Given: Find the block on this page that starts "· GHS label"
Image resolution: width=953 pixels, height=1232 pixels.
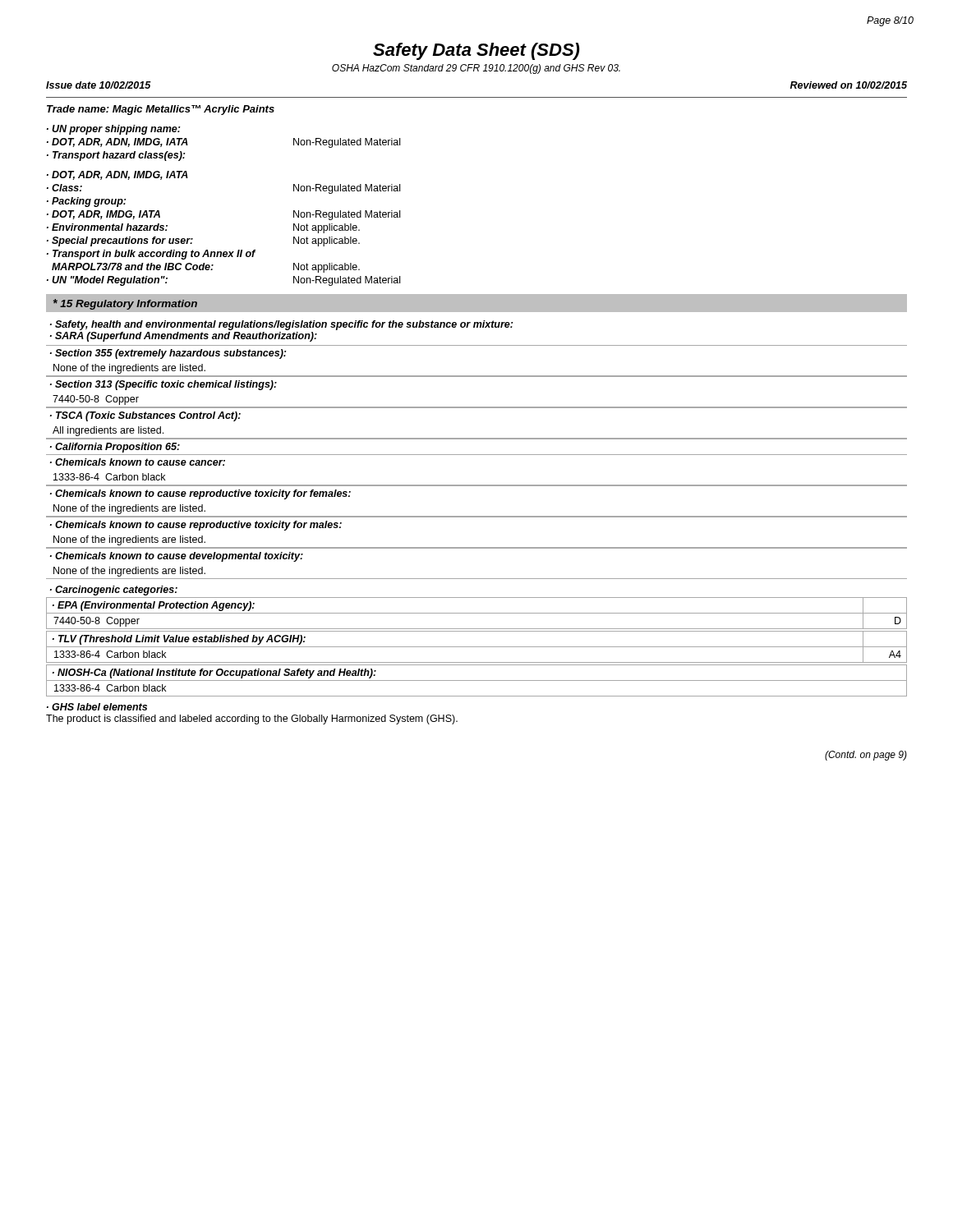Looking at the screenshot, I should 252,713.
